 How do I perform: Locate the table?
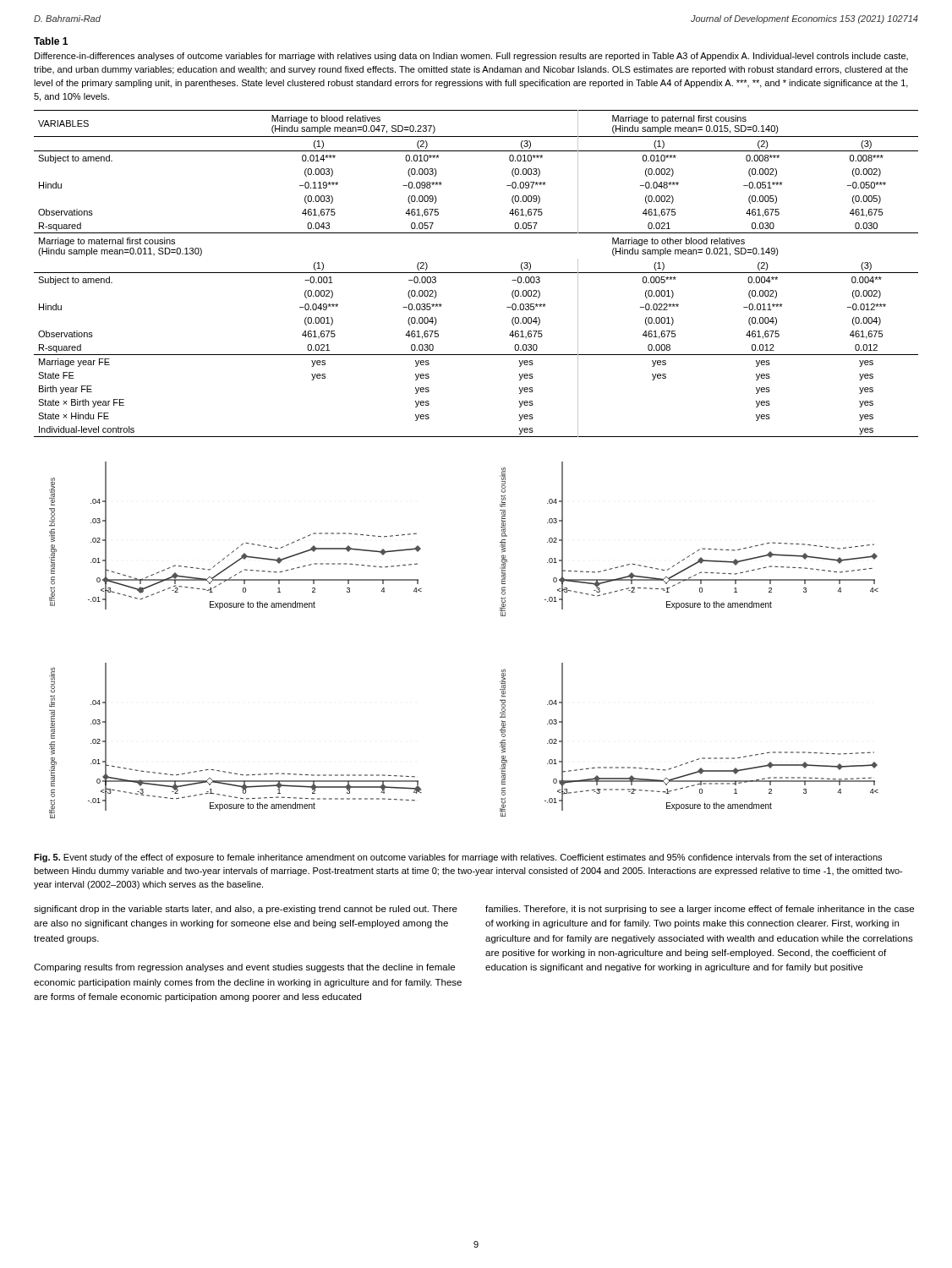pyautogui.click(x=476, y=273)
